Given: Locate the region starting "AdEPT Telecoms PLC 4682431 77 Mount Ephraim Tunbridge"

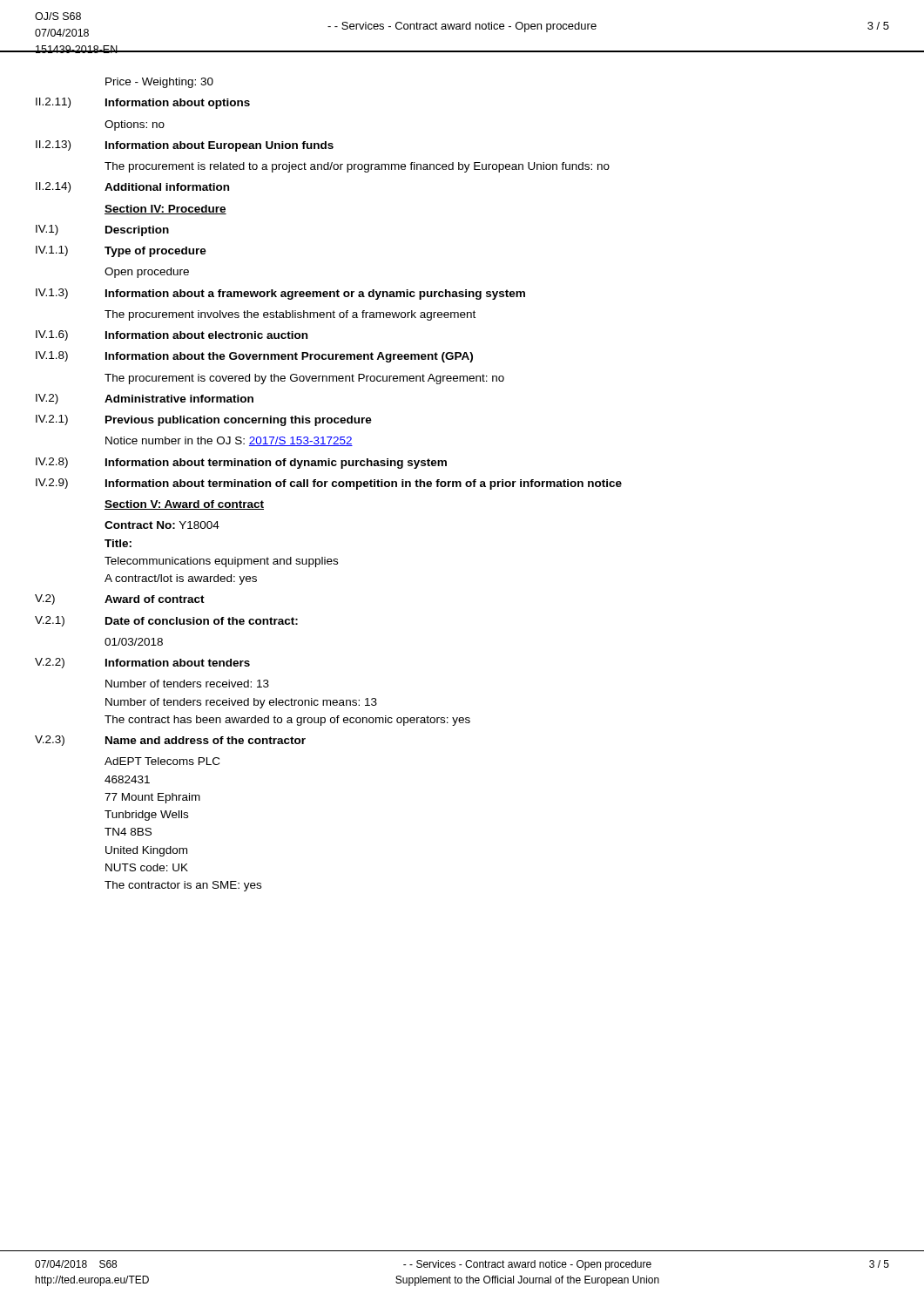Looking at the screenshot, I should point(162,761).
